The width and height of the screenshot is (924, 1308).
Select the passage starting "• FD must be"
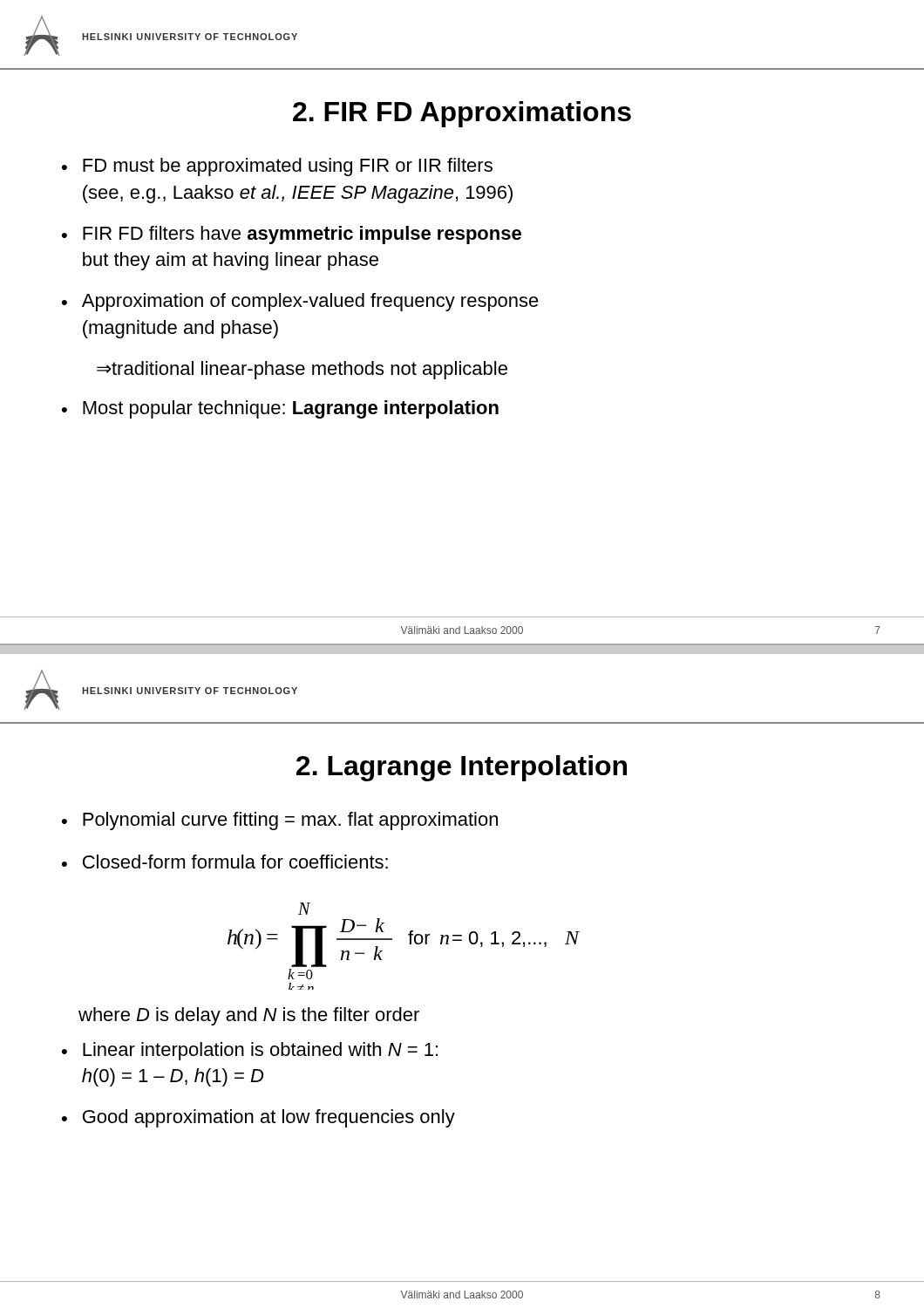pos(287,179)
